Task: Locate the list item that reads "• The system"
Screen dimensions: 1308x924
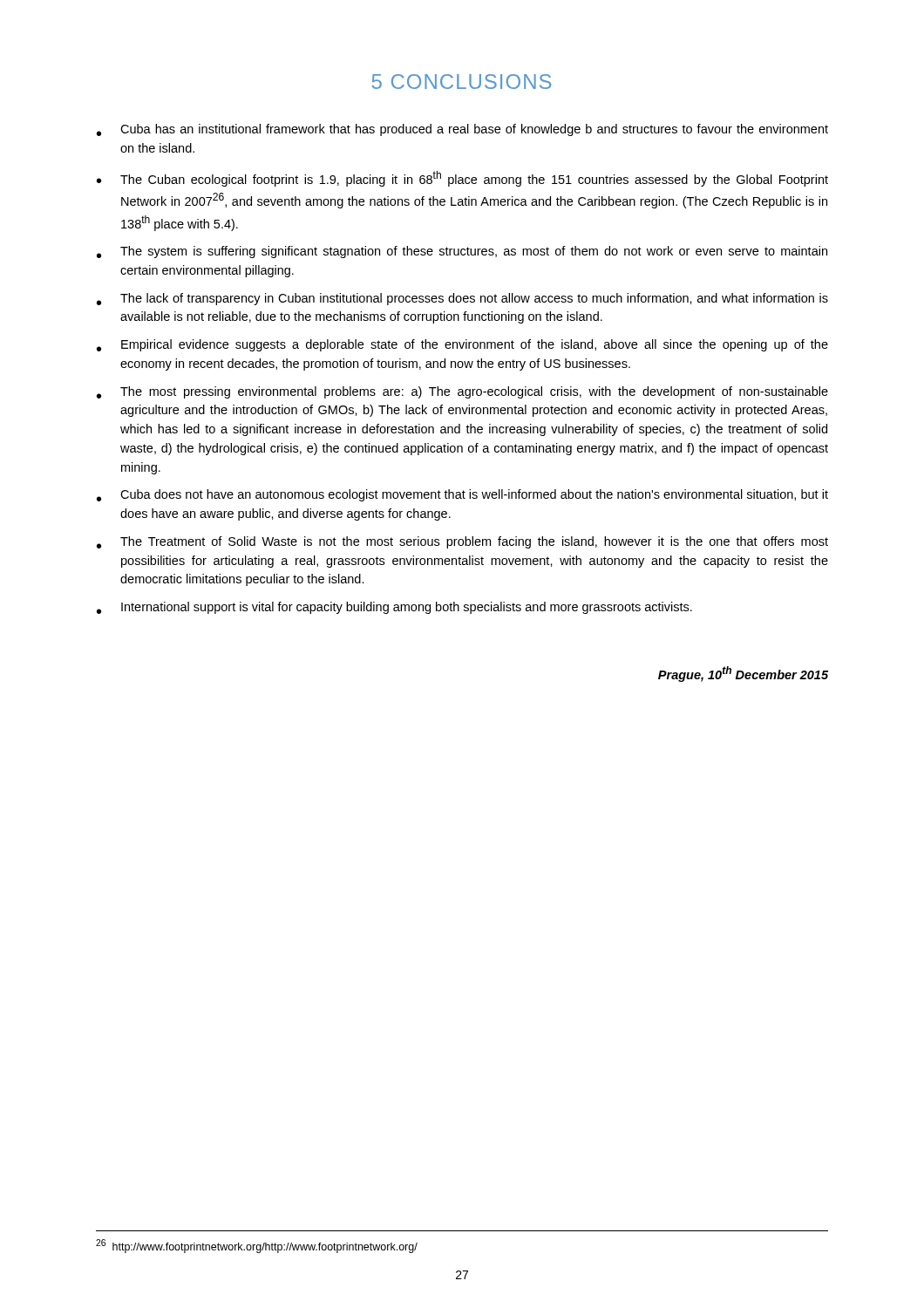Action: [462, 262]
